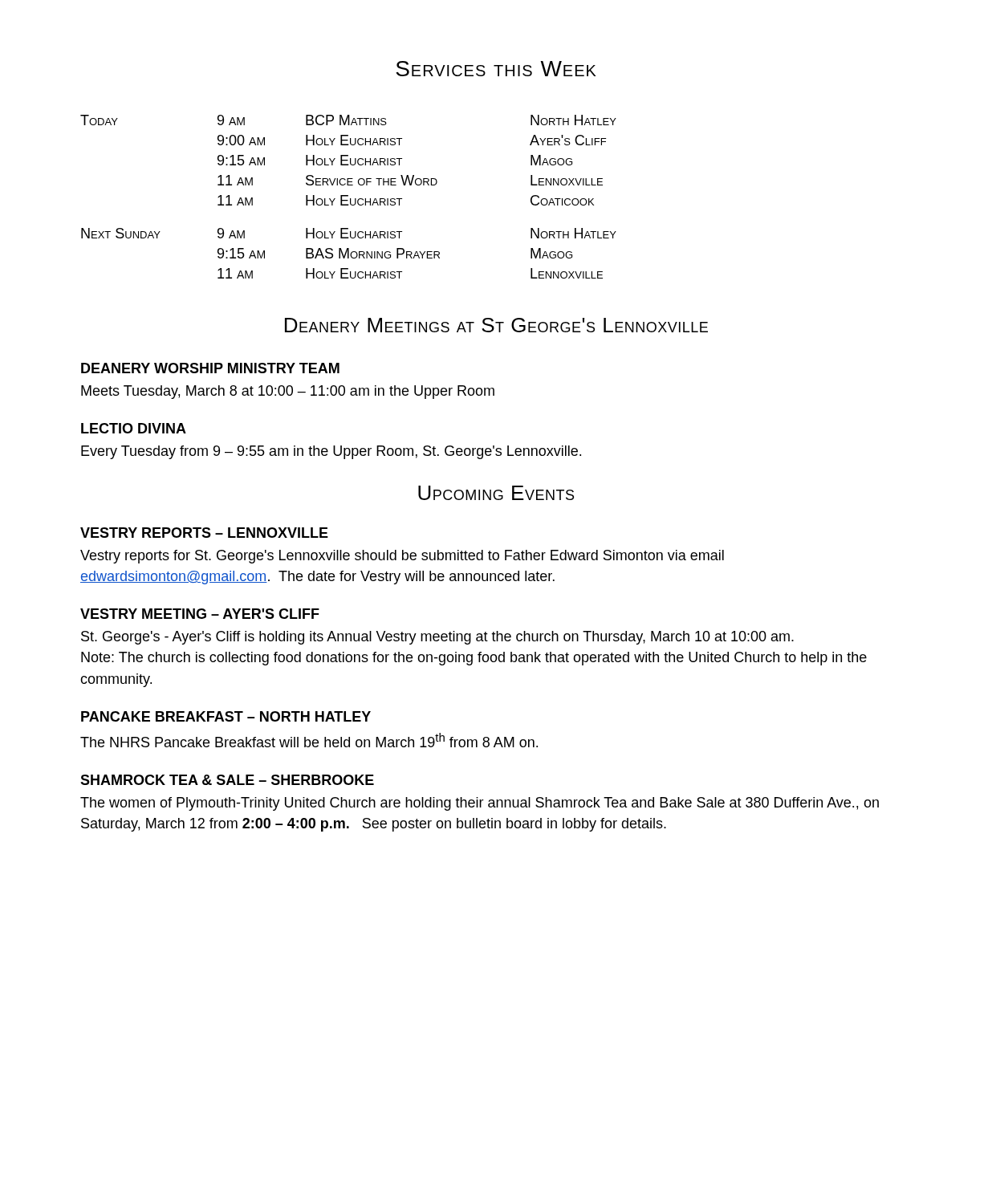Point to the text starting "DEANERY WORSHIP MINISTRY"

[x=210, y=368]
